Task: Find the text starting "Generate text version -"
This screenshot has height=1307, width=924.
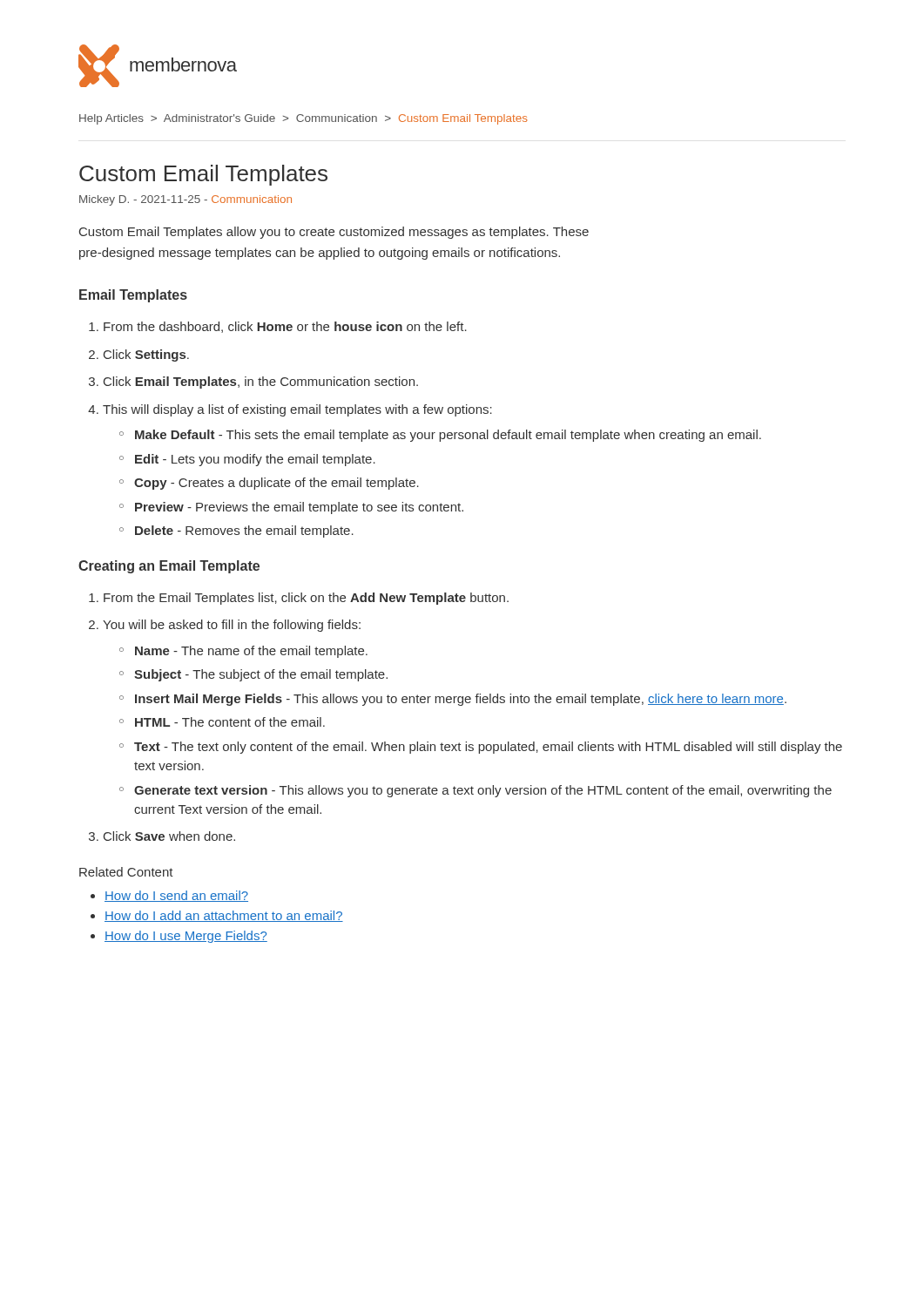Action: pos(483,799)
